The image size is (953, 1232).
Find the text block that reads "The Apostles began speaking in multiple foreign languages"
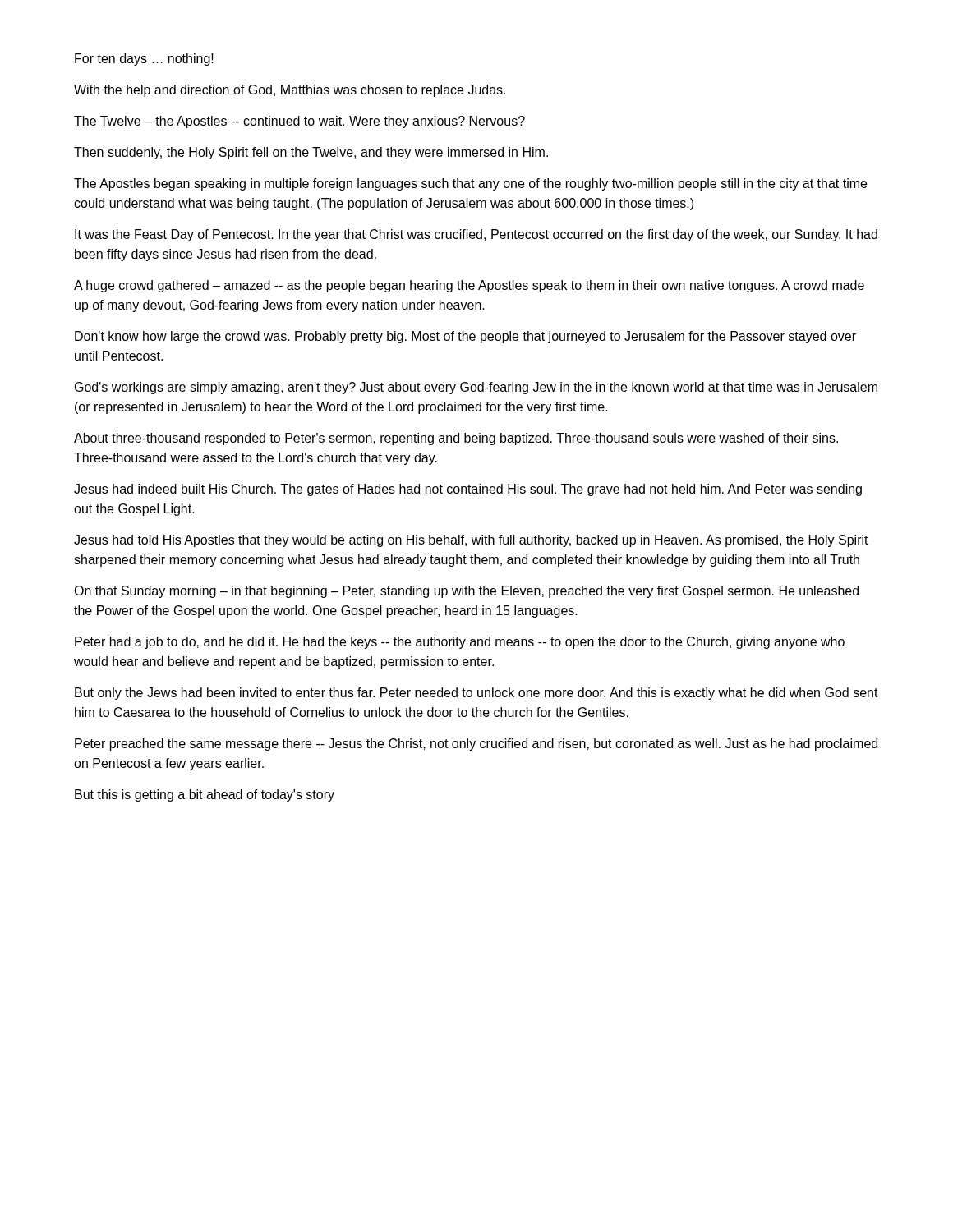[x=471, y=193]
